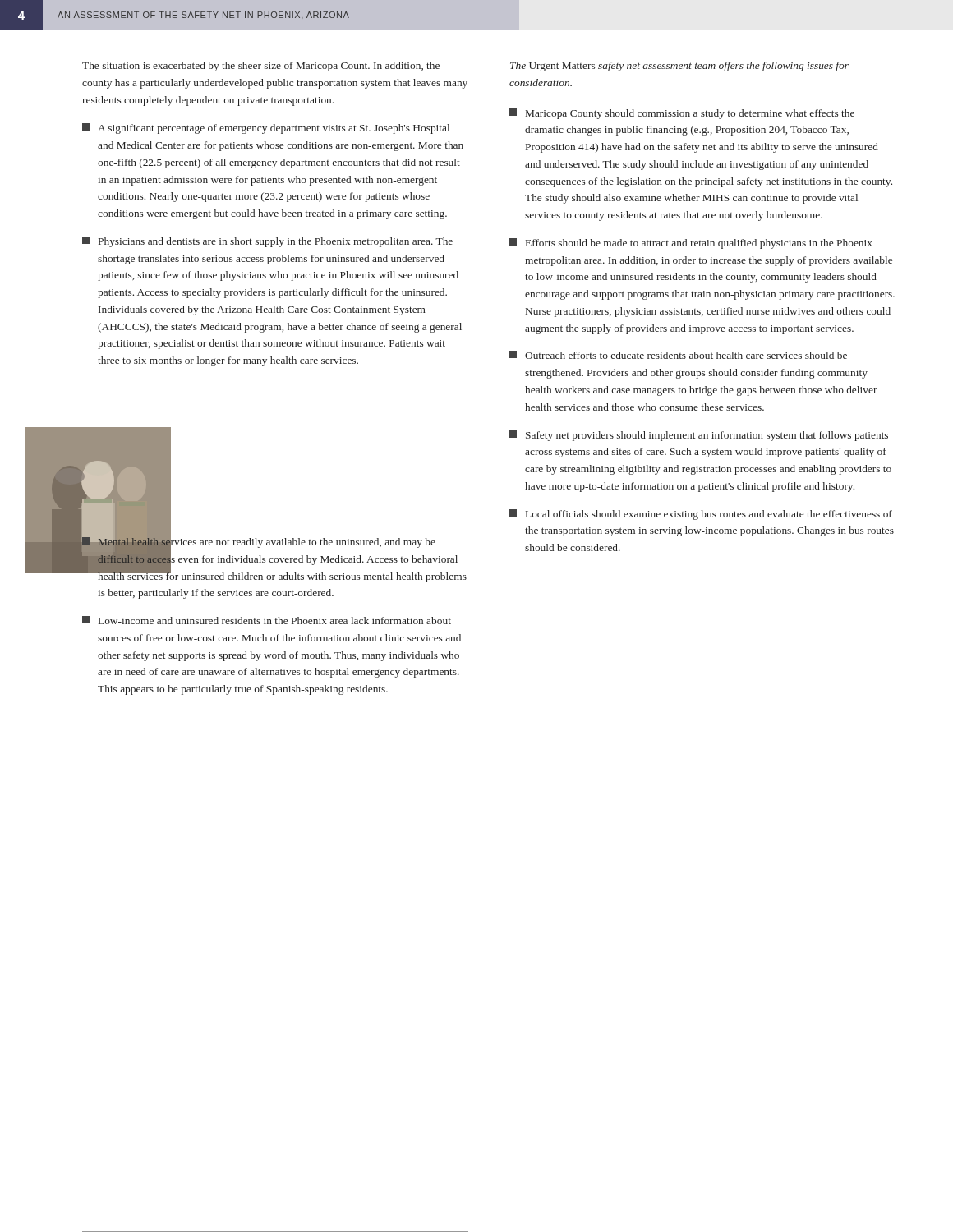The width and height of the screenshot is (953, 1232).
Task: Click the passage that begins "Low-income and uninsured residents in the"
Action: 275,655
